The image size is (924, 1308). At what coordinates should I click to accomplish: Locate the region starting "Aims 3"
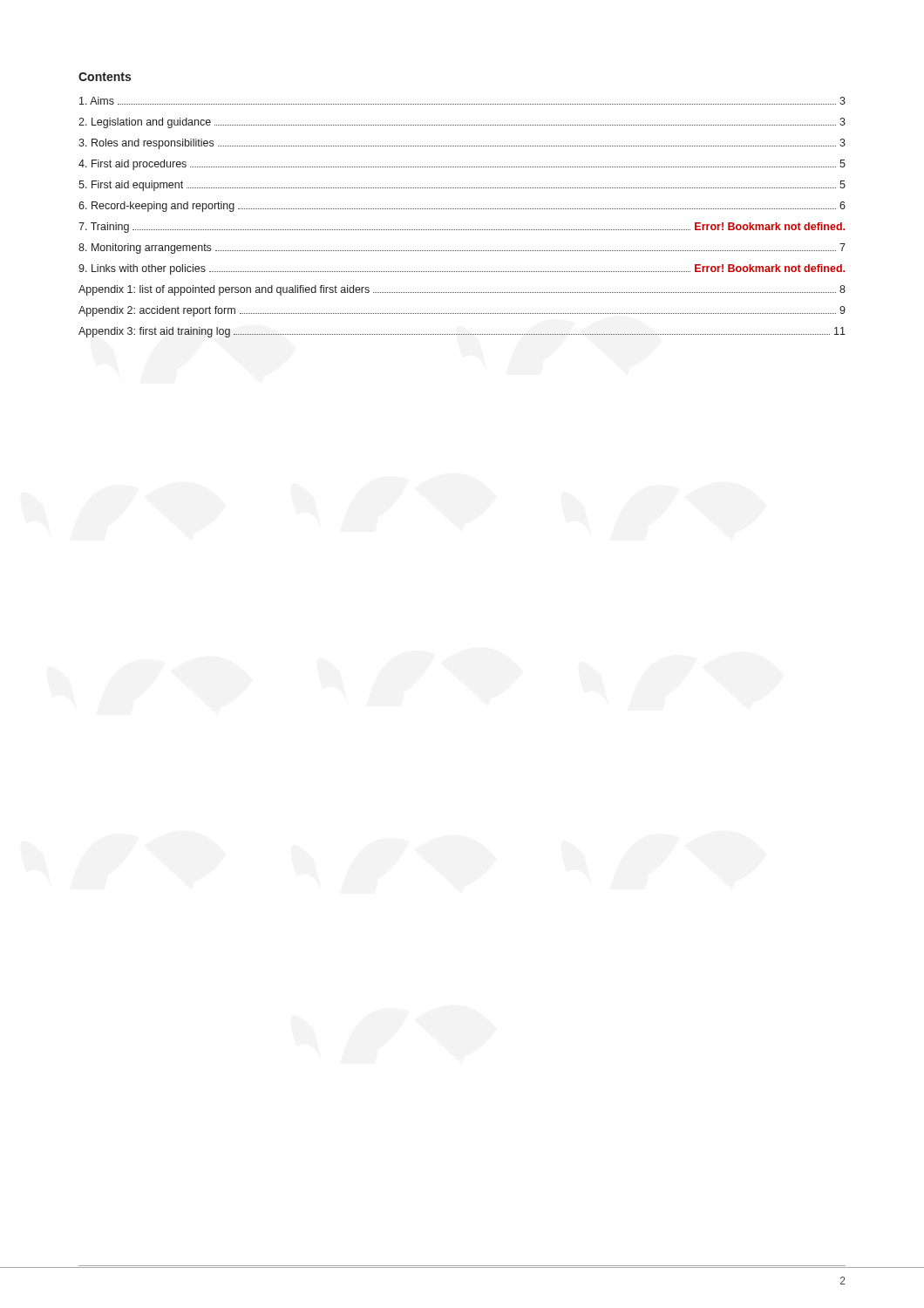pos(462,101)
